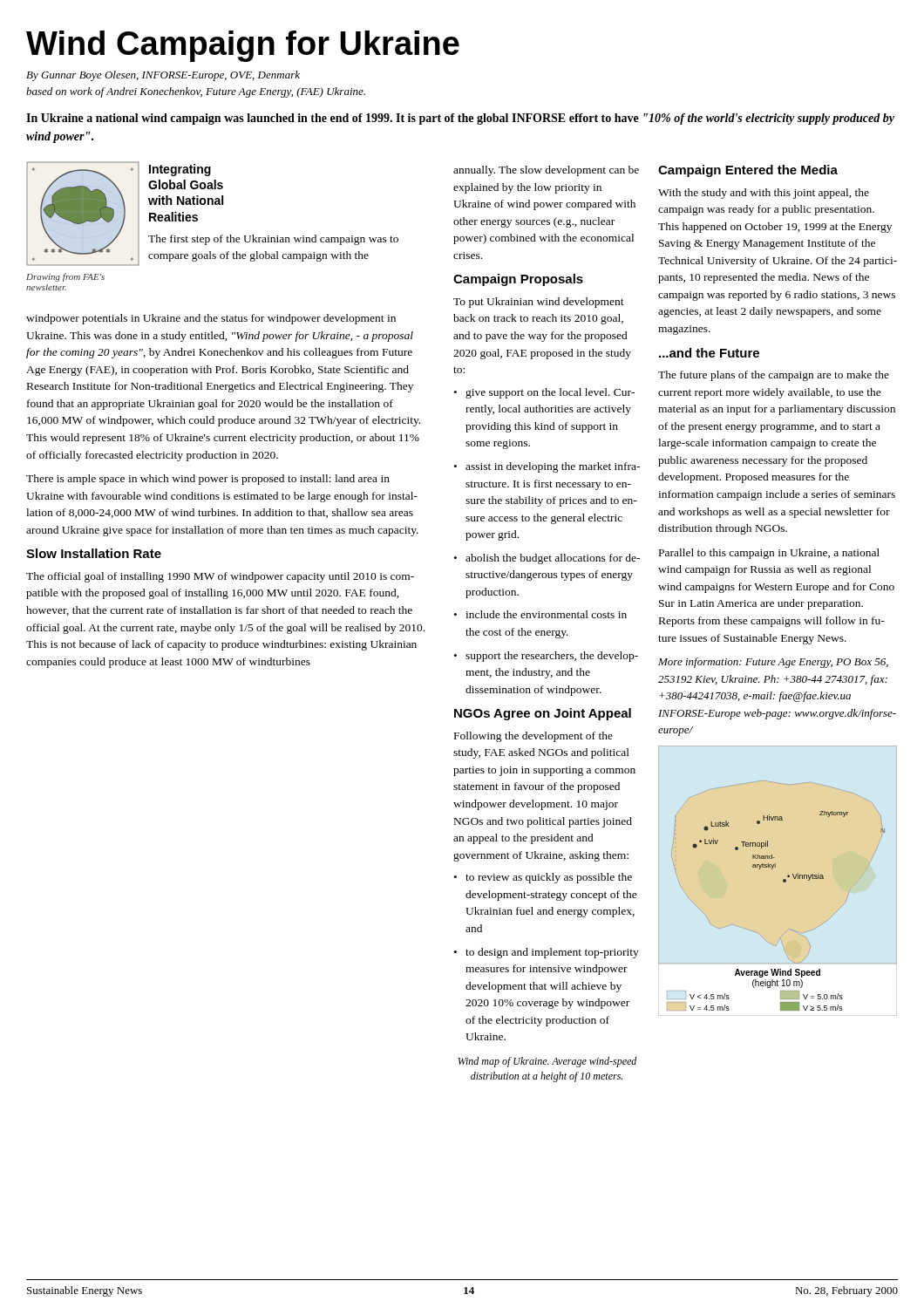The width and height of the screenshot is (924, 1308).
Task: Point to the element starting "Wind map of Ukraine. Average"
Action: (547, 1069)
